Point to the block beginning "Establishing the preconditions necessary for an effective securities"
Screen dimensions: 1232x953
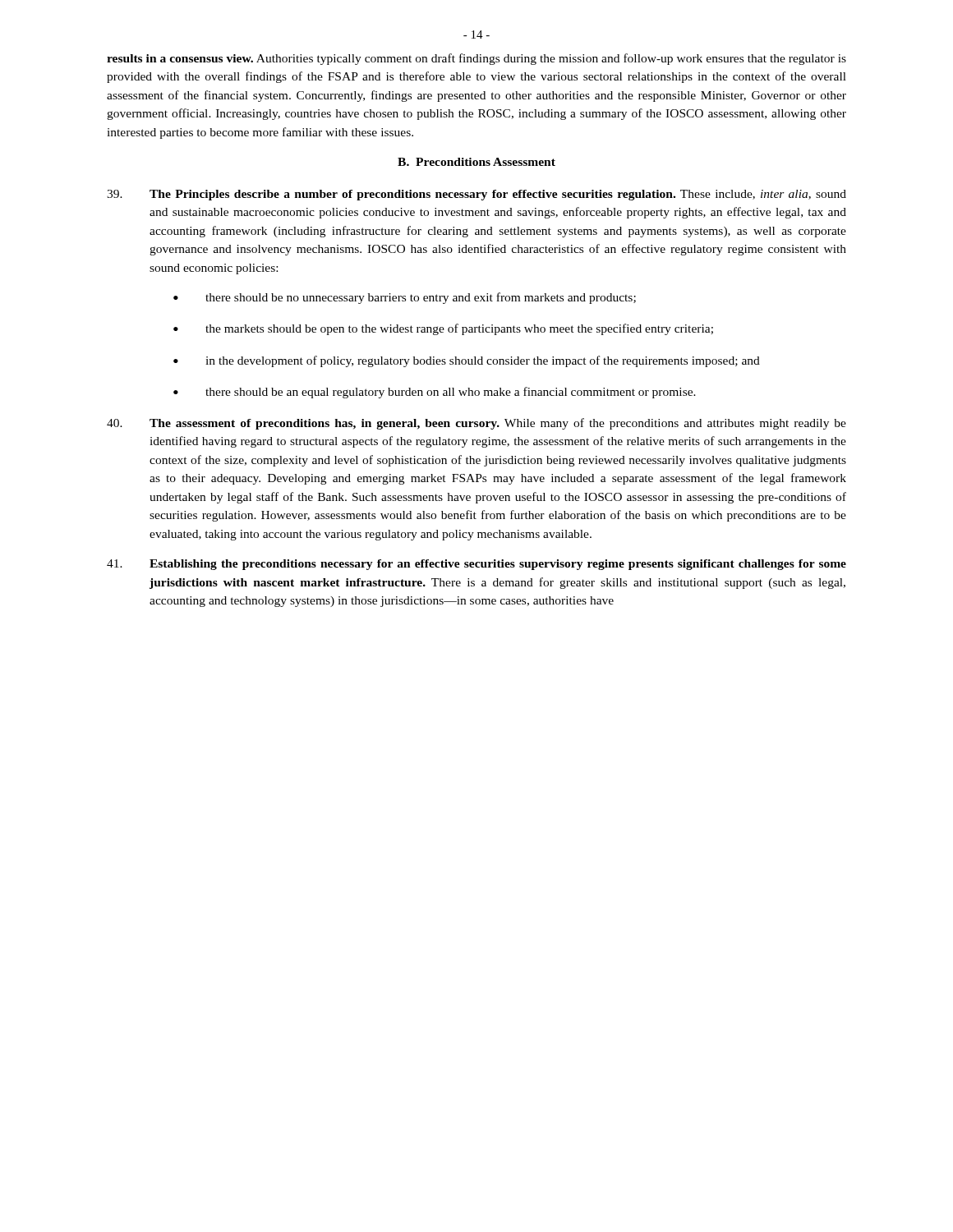click(476, 582)
